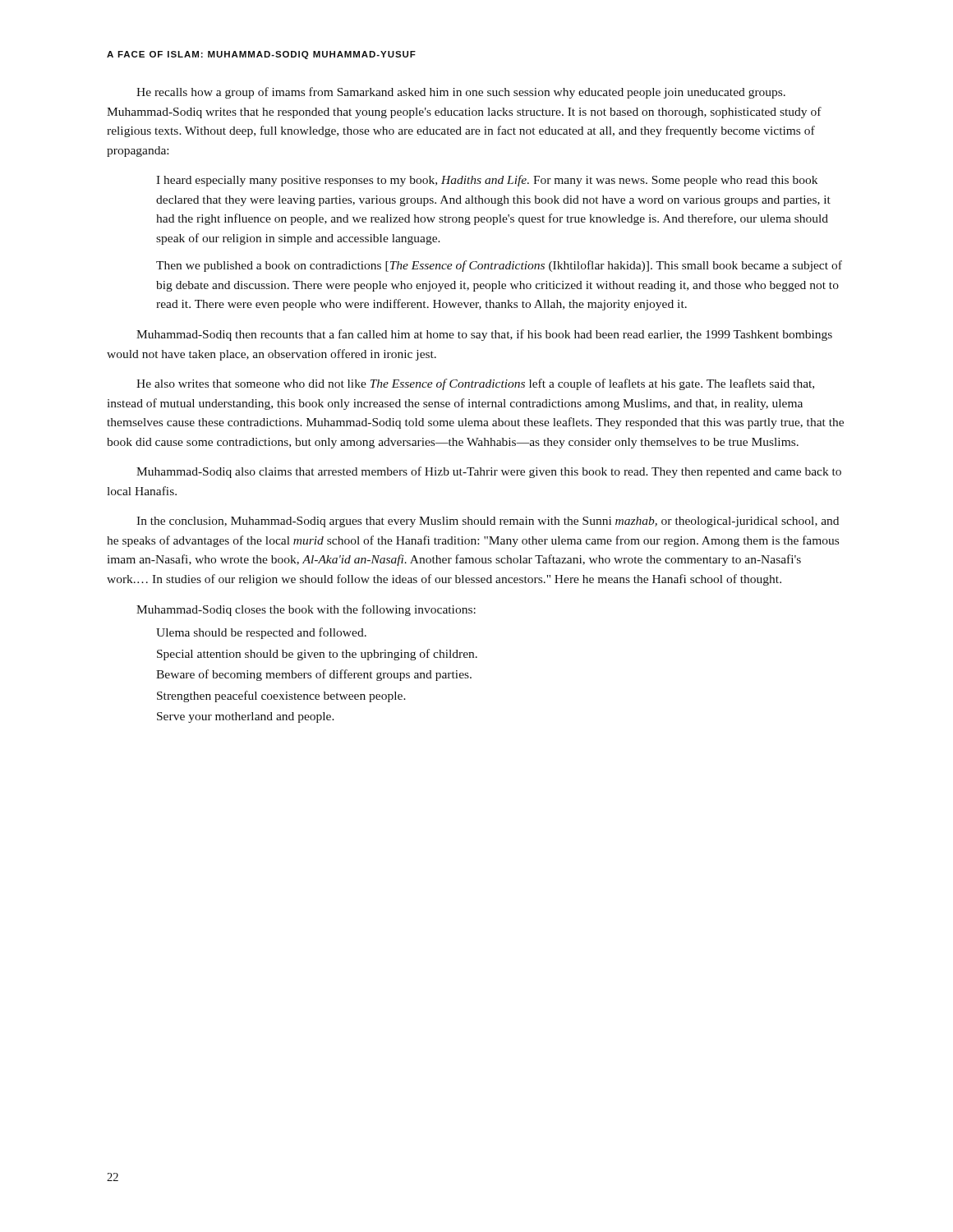Locate the text block that says "He also writes that"
The width and height of the screenshot is (953, 1232).
click(476, 412)
